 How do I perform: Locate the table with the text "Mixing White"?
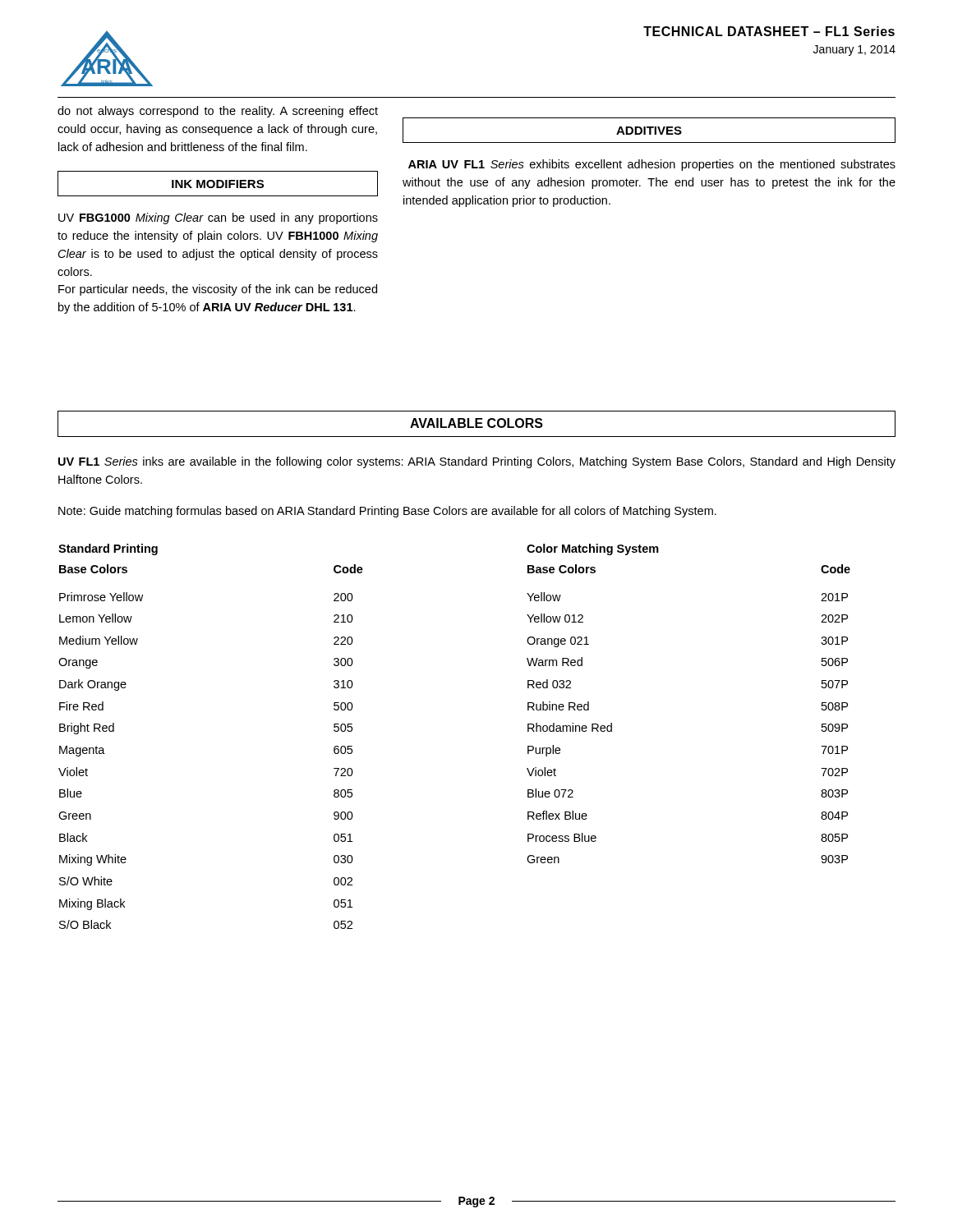click(242, 737)
